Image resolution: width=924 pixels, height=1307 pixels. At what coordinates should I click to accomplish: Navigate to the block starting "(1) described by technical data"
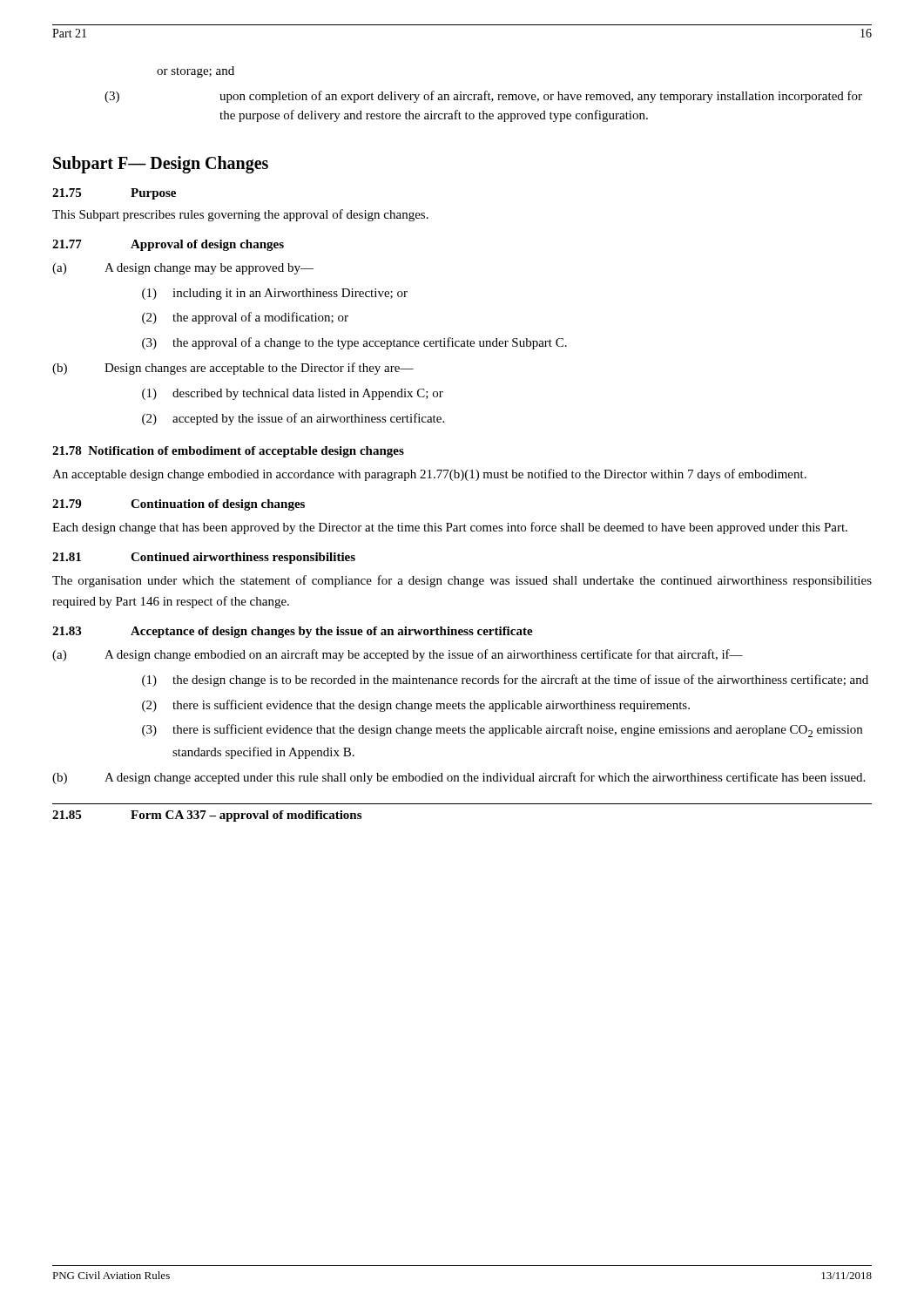coord(293,394)
